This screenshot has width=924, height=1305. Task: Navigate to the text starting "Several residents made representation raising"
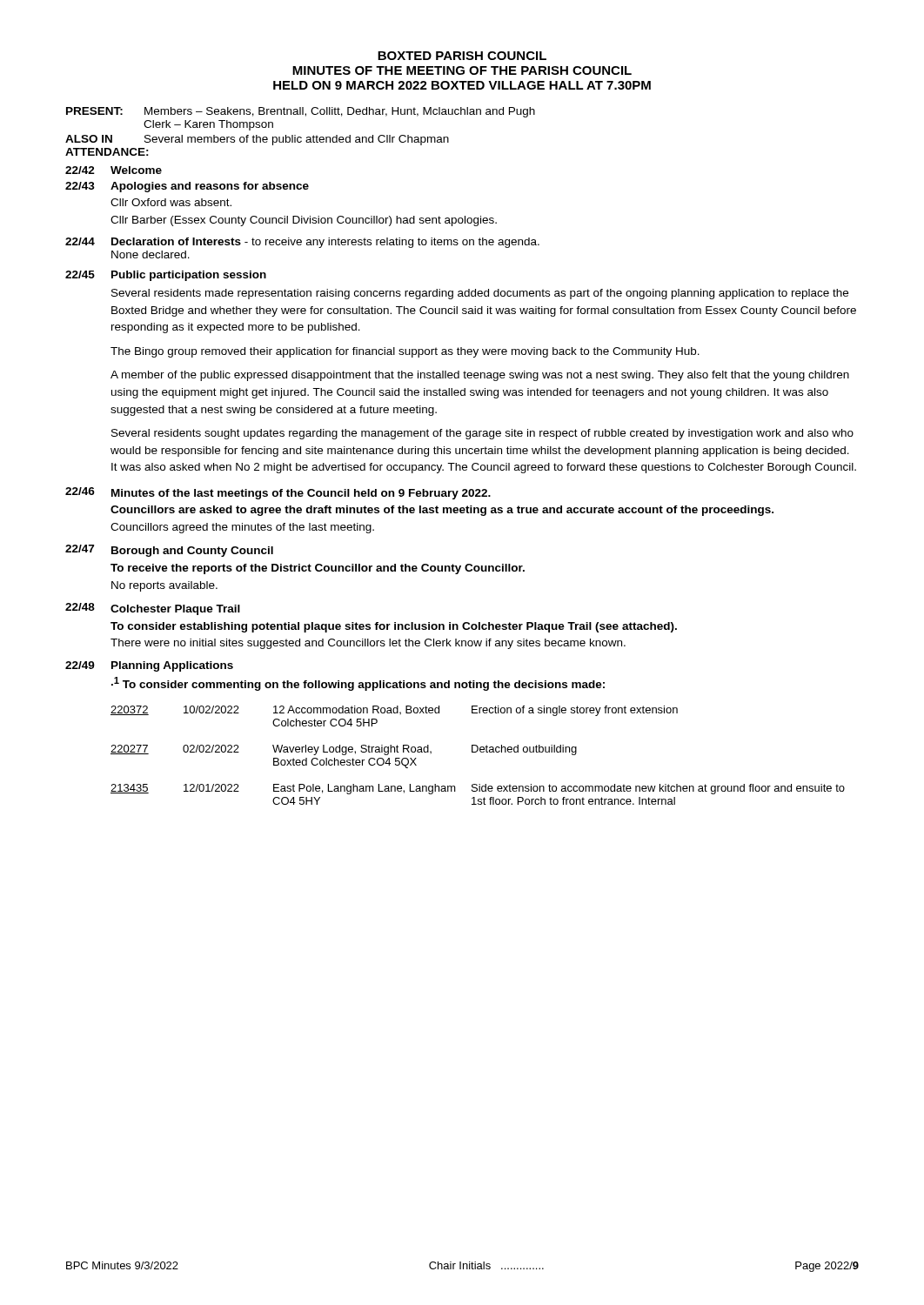pos(484,310)
